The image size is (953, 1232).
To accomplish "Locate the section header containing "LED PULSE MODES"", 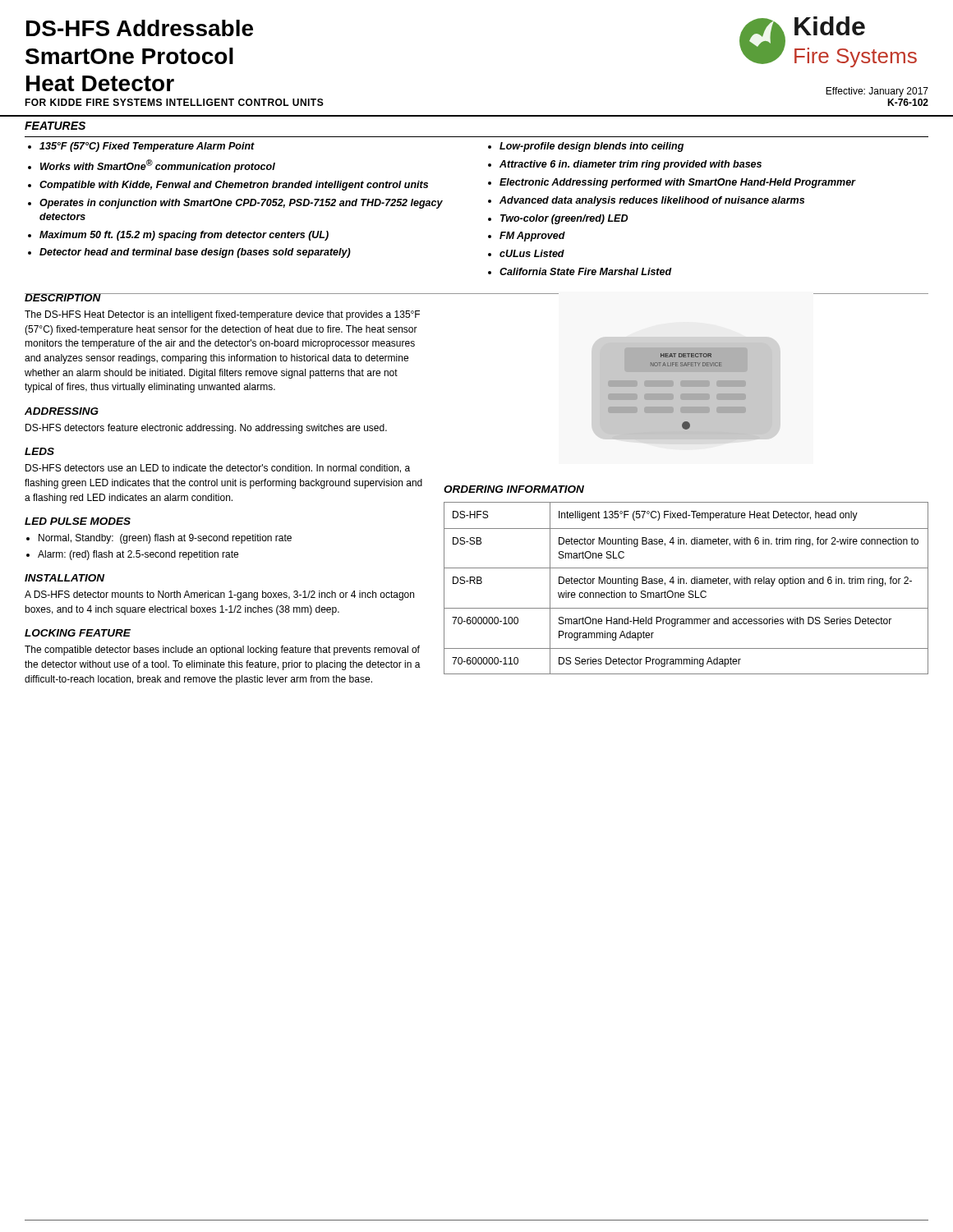I will (78, 521).
